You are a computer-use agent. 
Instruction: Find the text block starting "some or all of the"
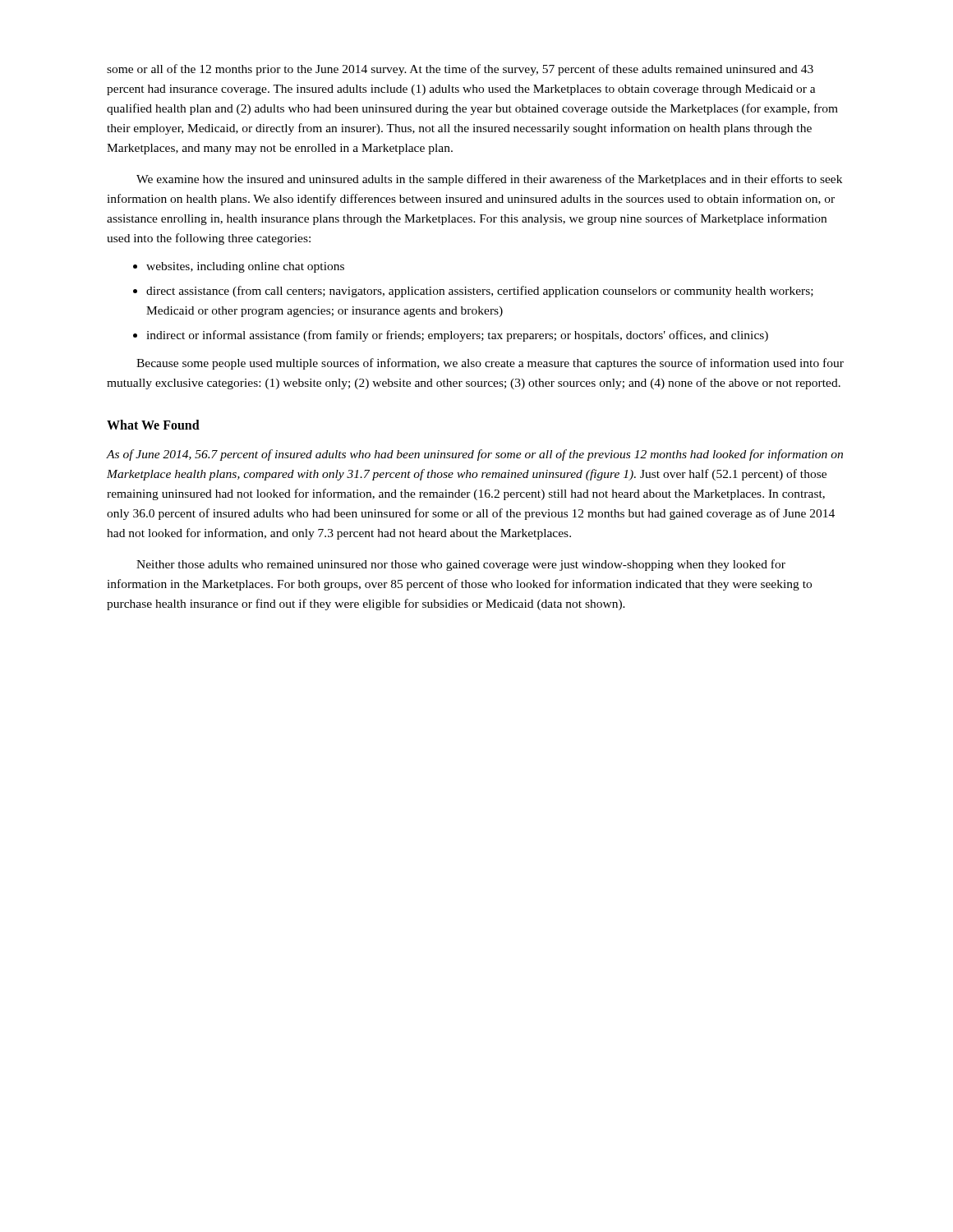tap(476, 108)
